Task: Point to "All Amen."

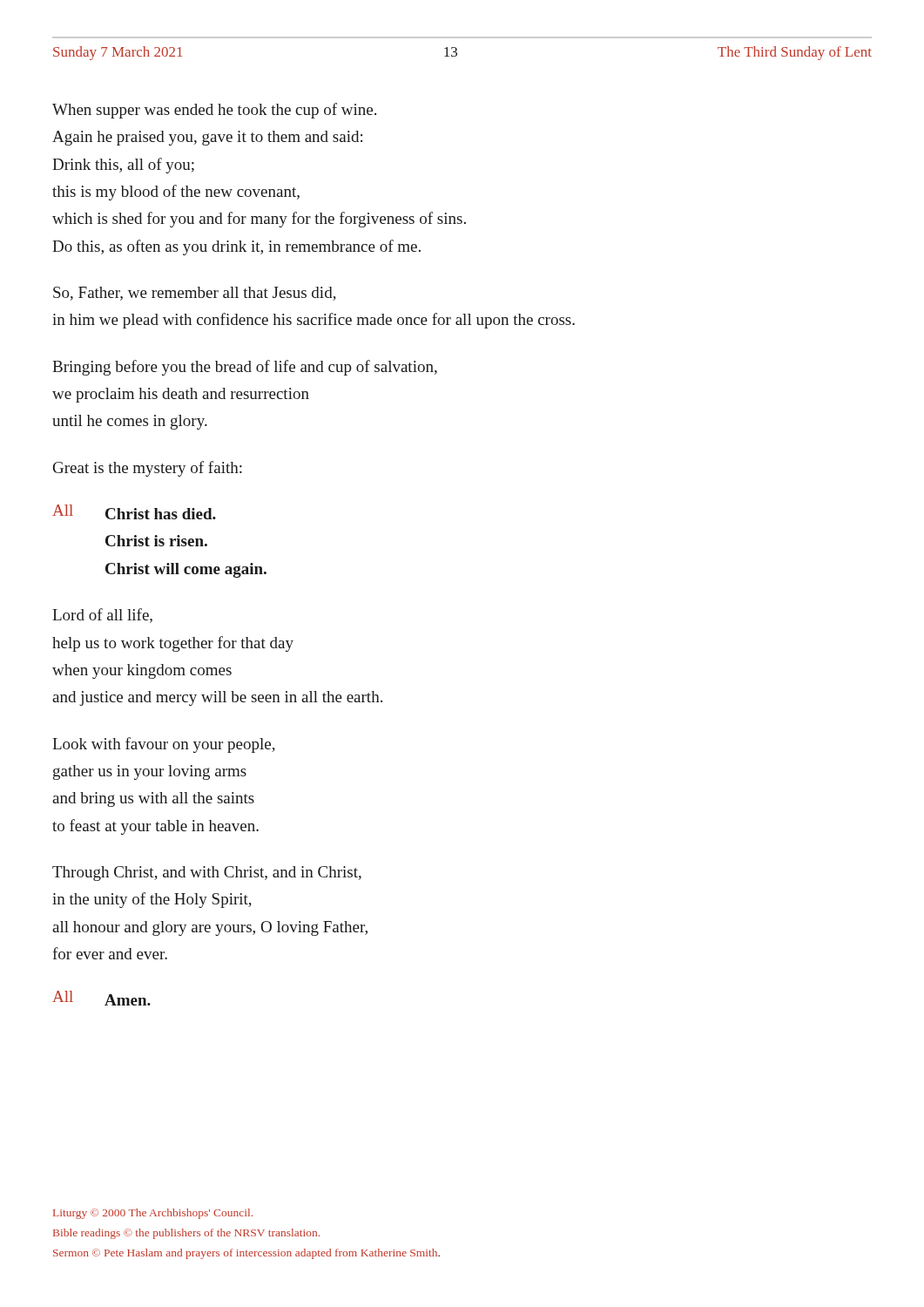Action: (102, 1000)
